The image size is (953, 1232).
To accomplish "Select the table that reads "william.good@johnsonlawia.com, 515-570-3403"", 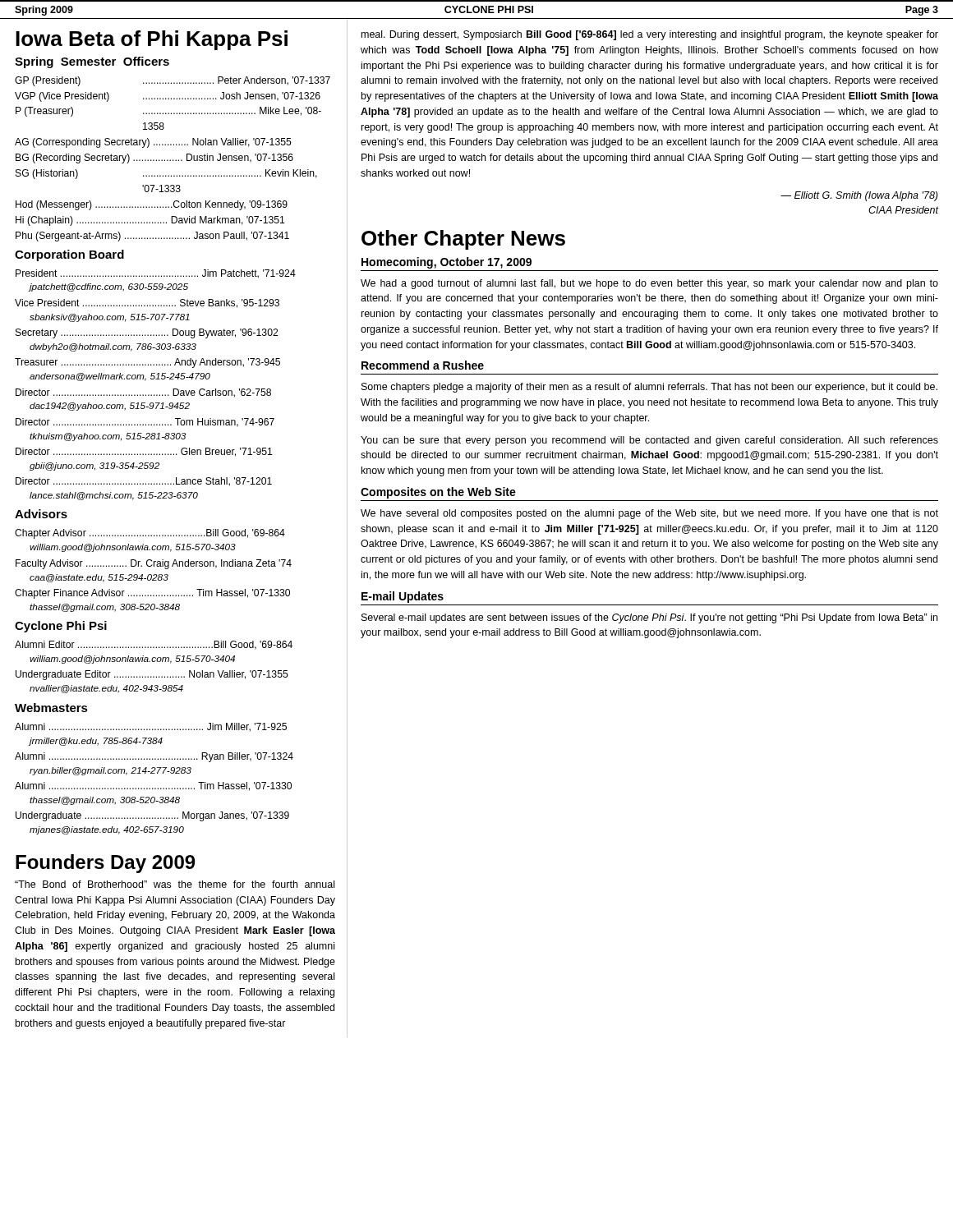I will click(175, 571).
